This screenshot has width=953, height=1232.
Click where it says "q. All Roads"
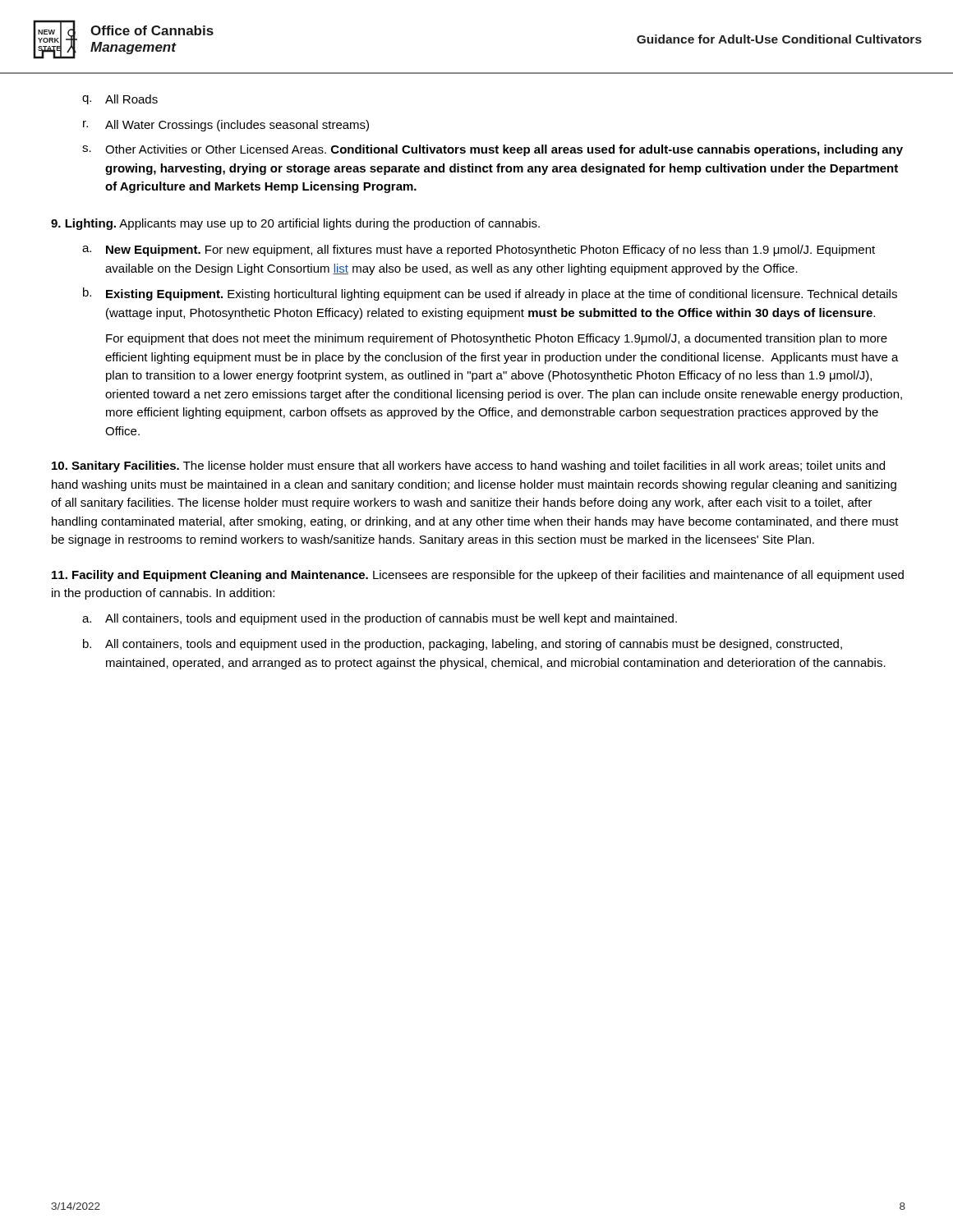click(x=120, y=99)
